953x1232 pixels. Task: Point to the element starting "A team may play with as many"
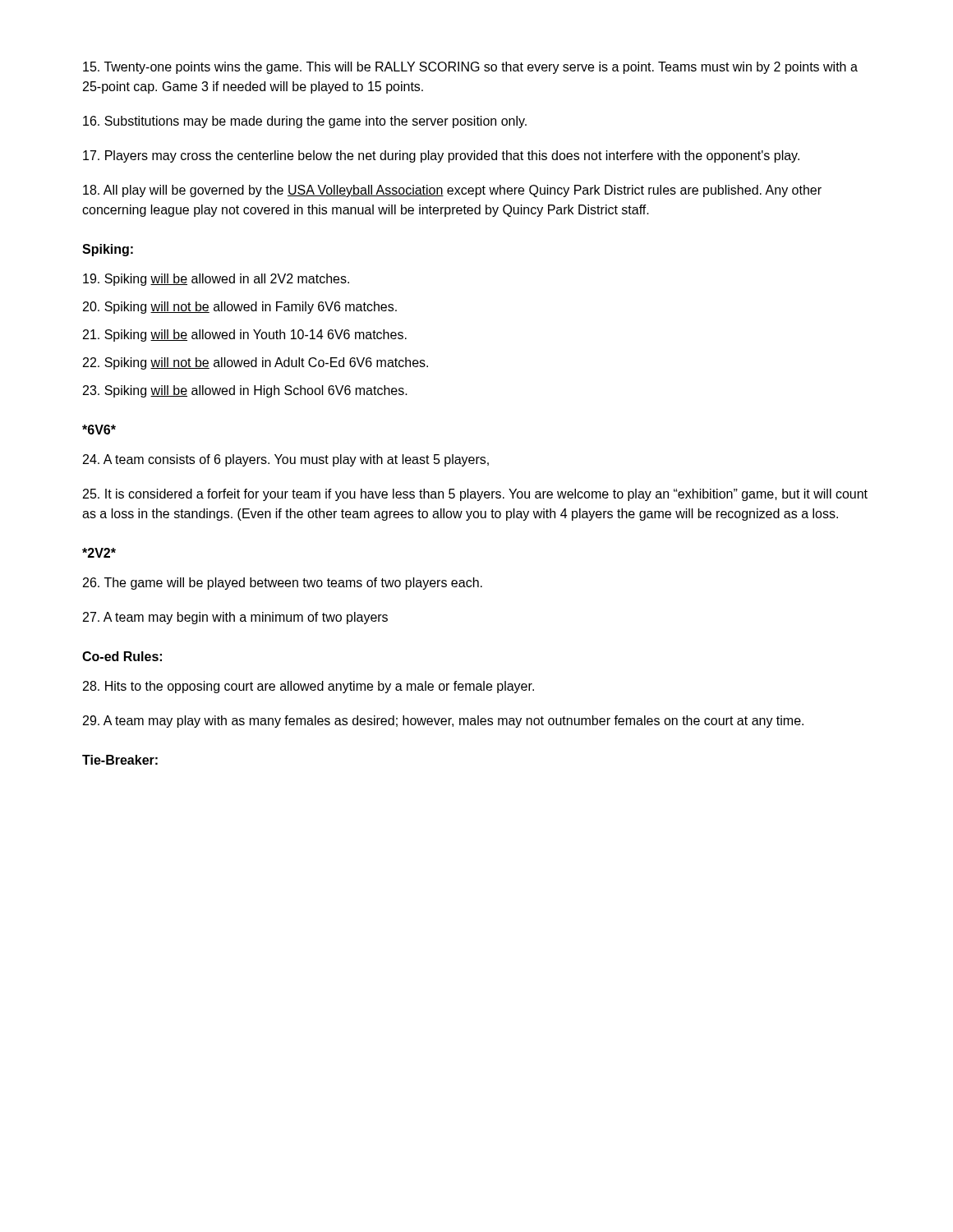click(x=443, y=721)
